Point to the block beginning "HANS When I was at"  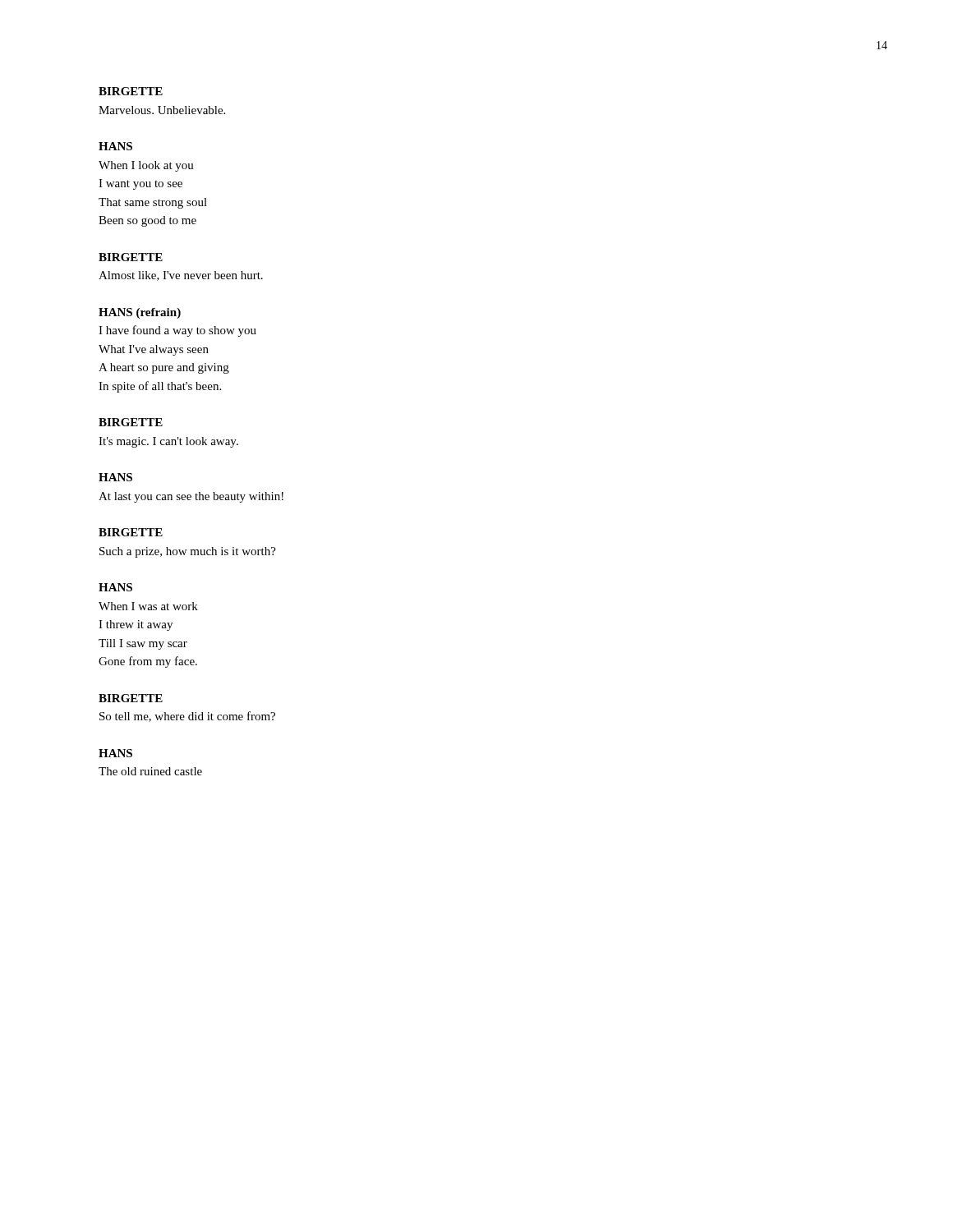click(x=115, y=587)
